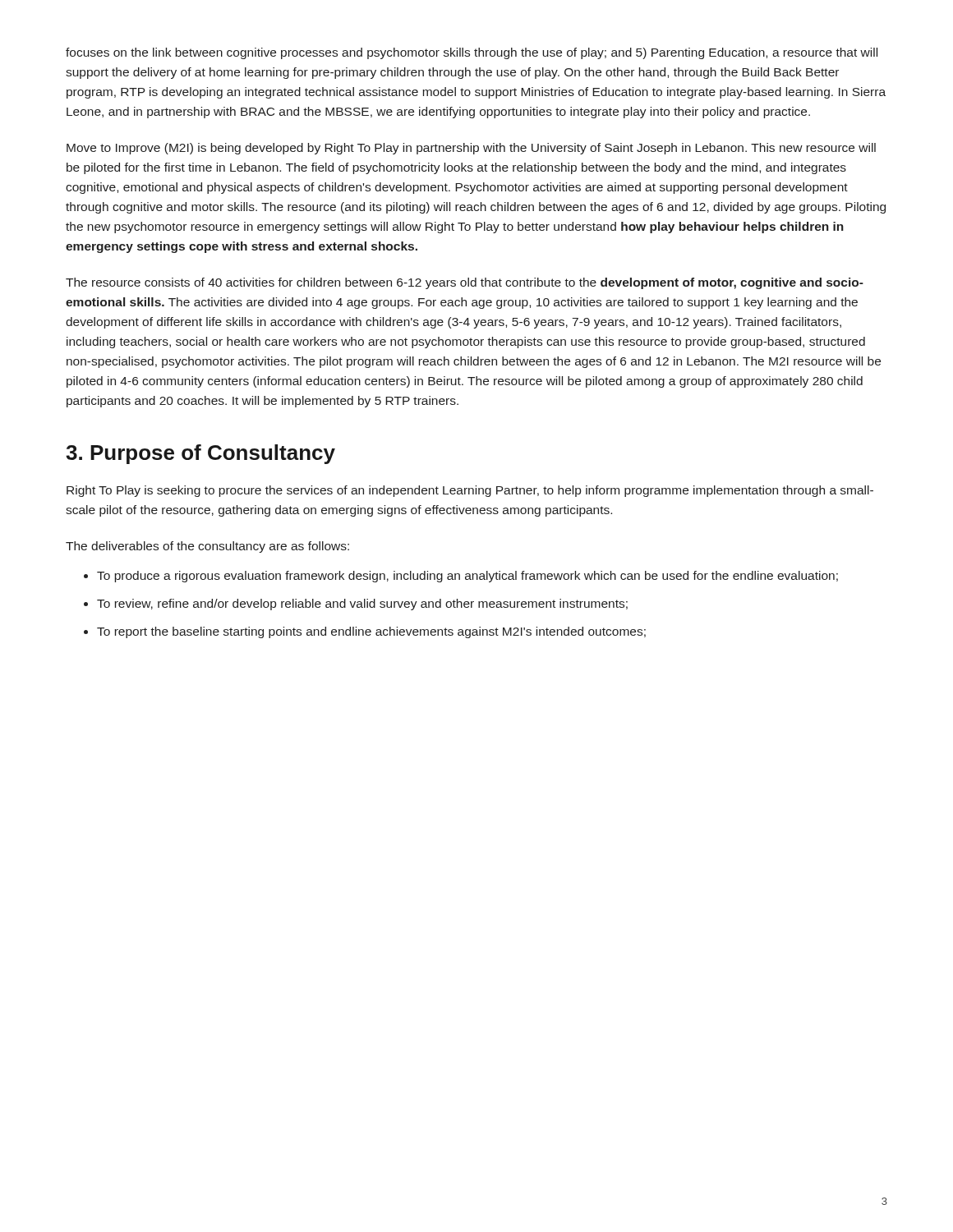
Task: Click the section header
Action: (200, 453)
